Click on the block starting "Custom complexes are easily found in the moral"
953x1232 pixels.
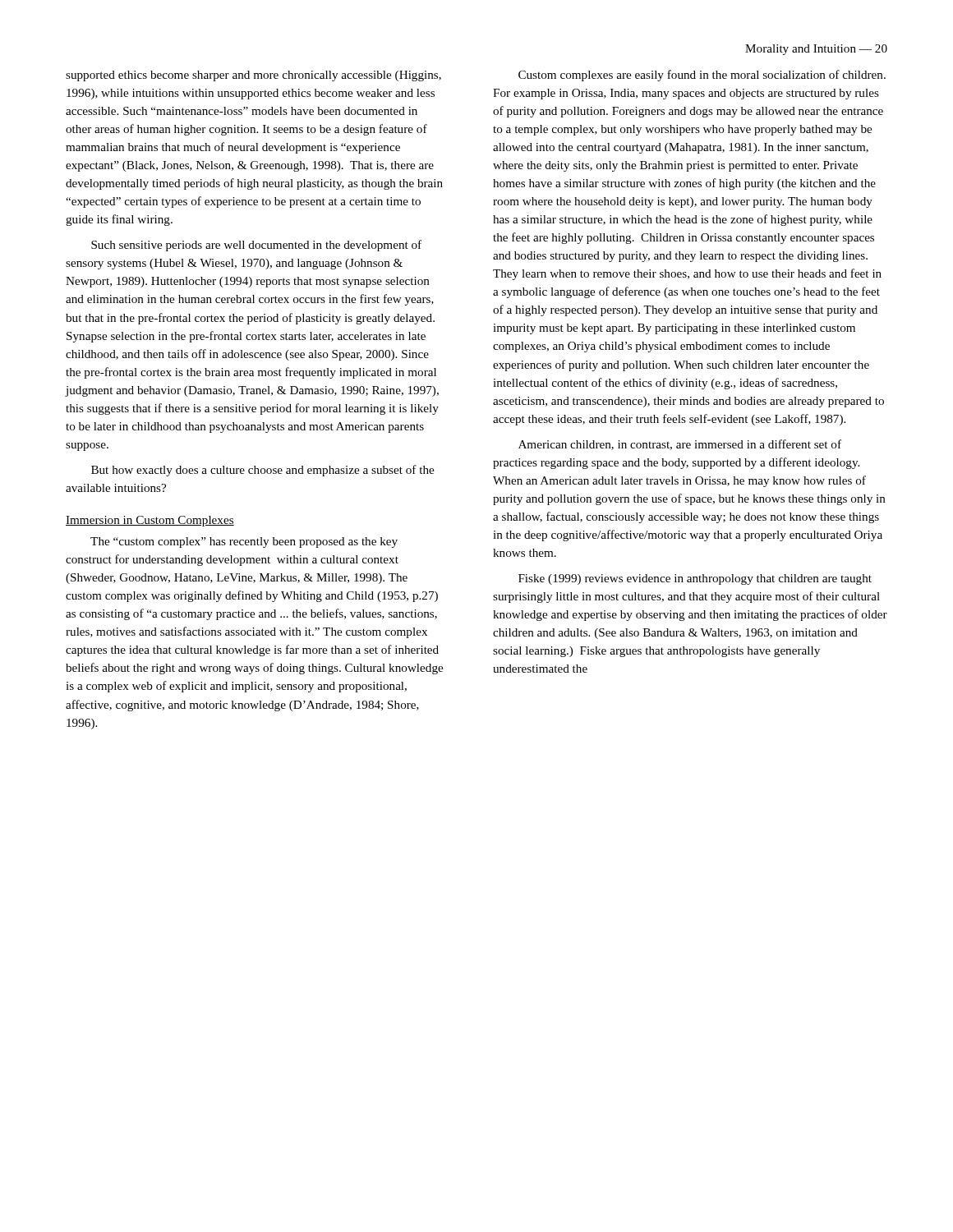690,372
